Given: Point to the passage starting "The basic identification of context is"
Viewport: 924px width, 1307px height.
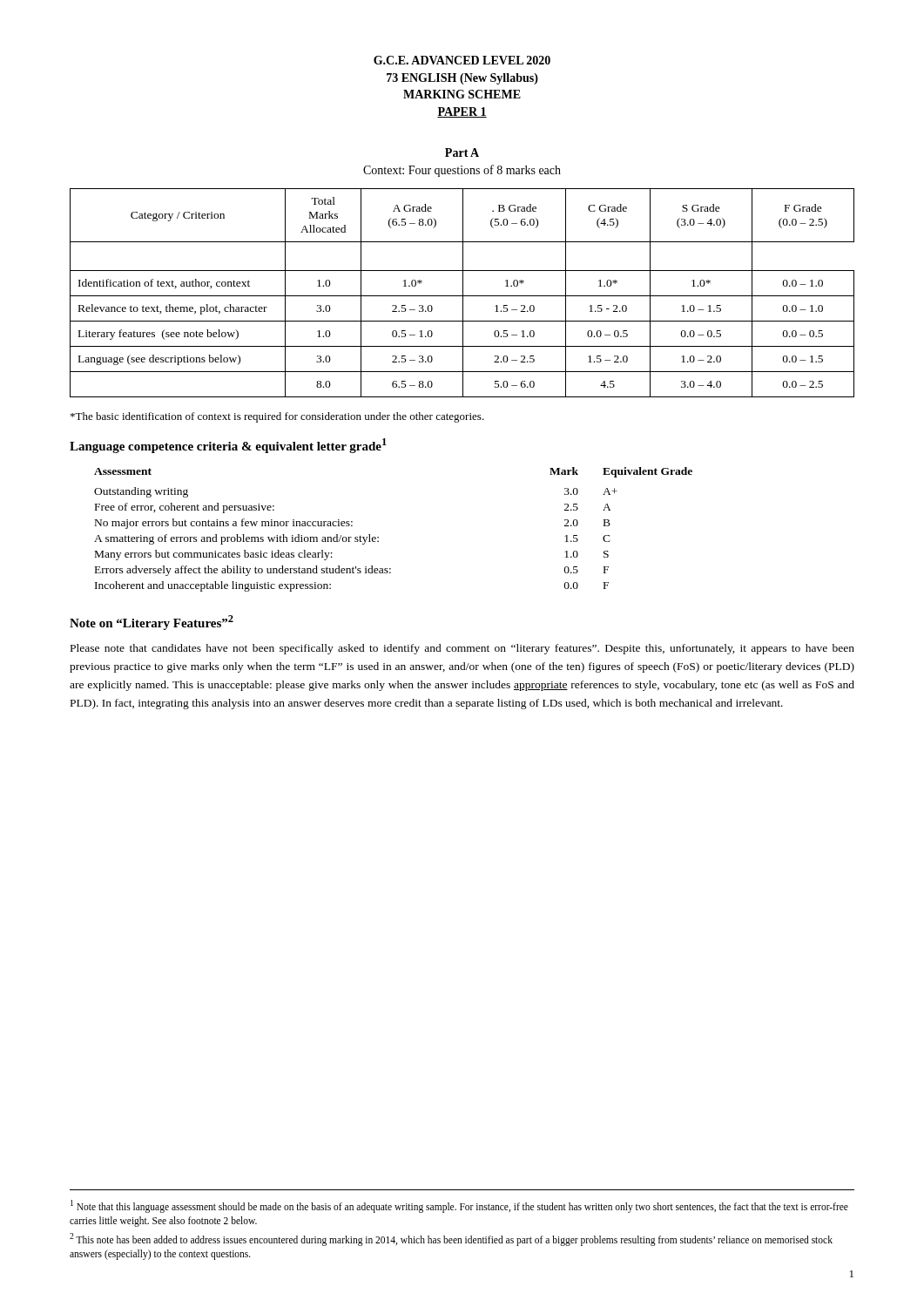Looking at the screenshot, I should 277,416.
